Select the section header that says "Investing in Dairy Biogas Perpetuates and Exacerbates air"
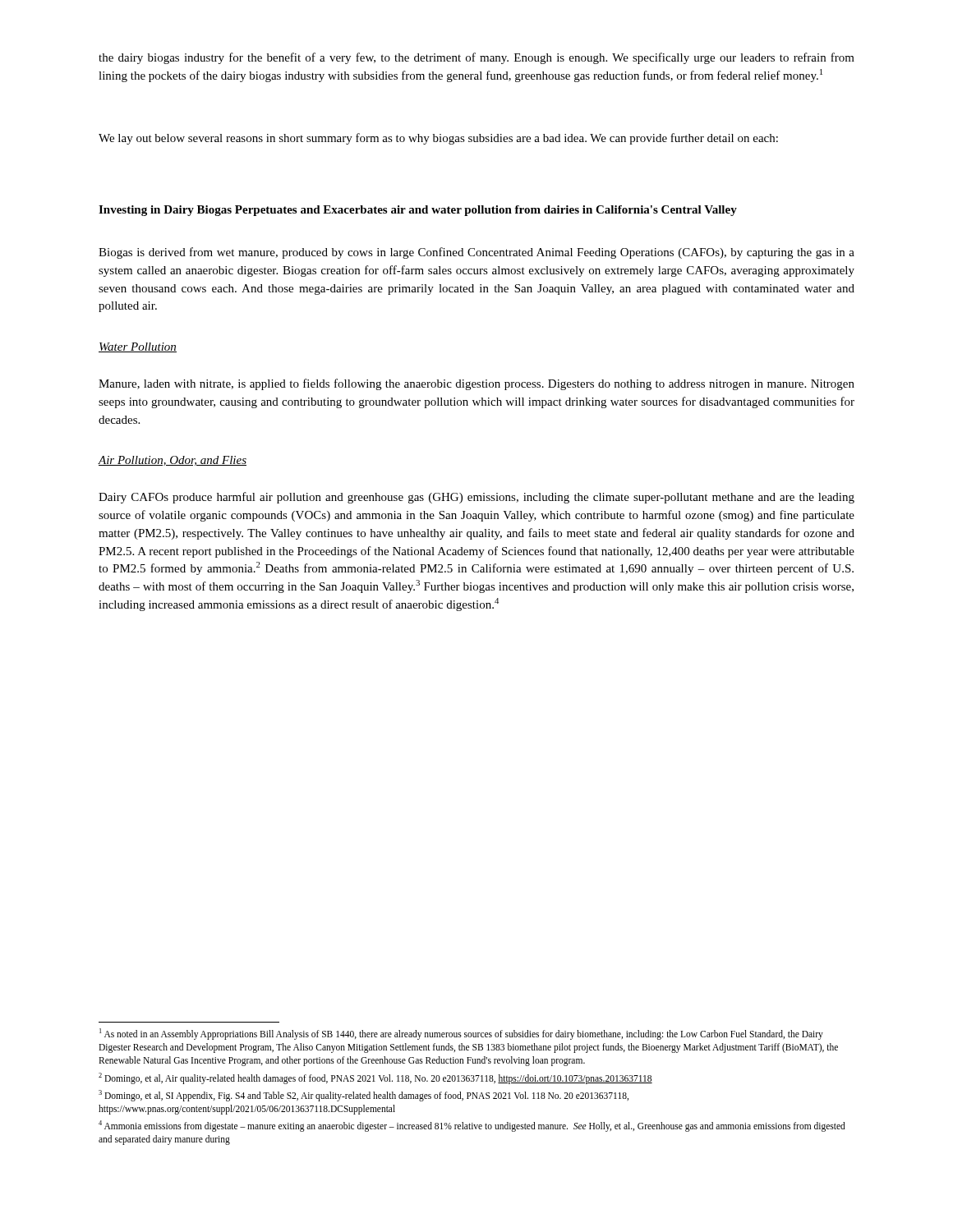Viewport: 953px width, 1232px height. (x=418, y=210)
